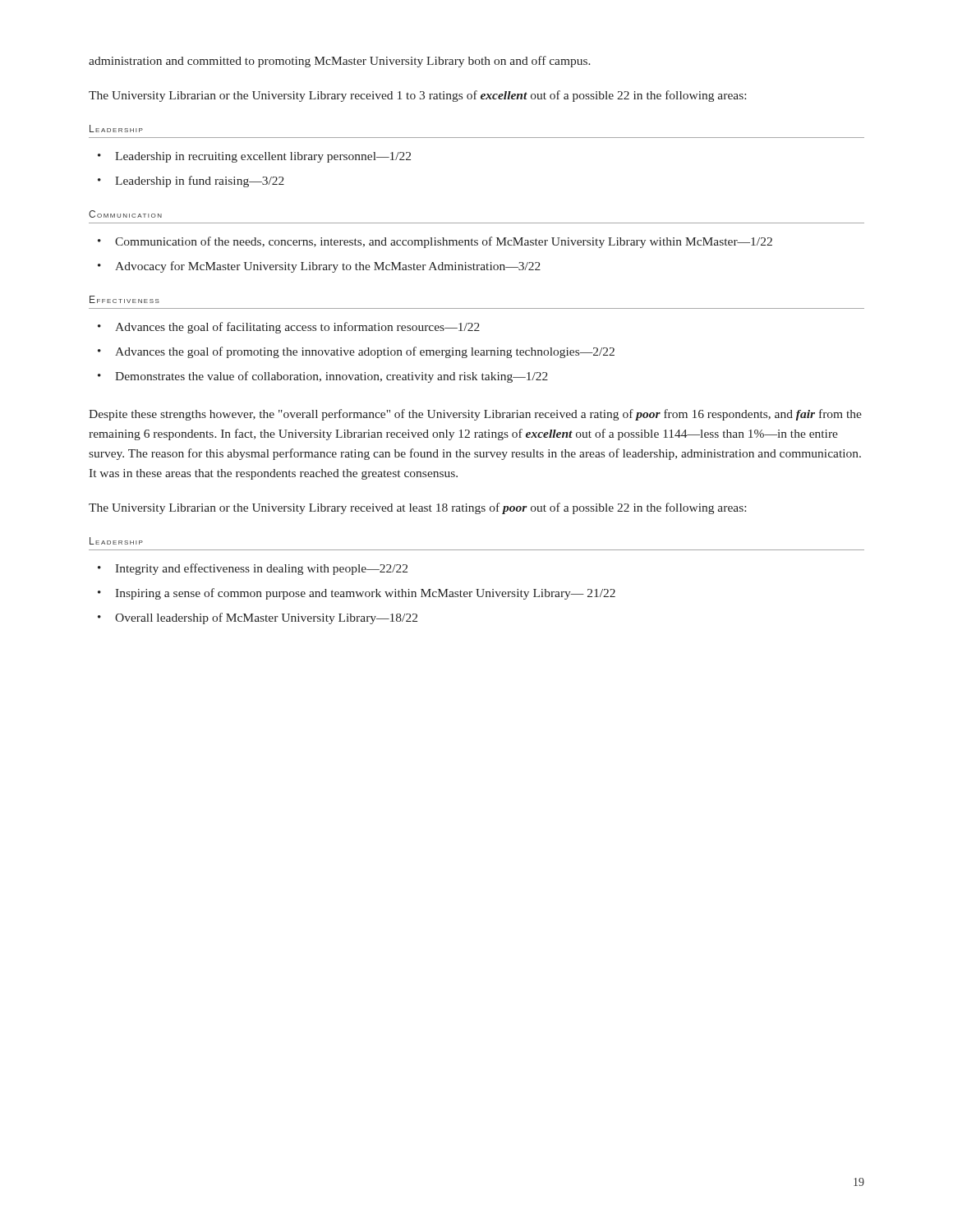Locate the list item with the text "• Communication of the needs,"
The image size is (953, 1232).
[x=435, y=242]
